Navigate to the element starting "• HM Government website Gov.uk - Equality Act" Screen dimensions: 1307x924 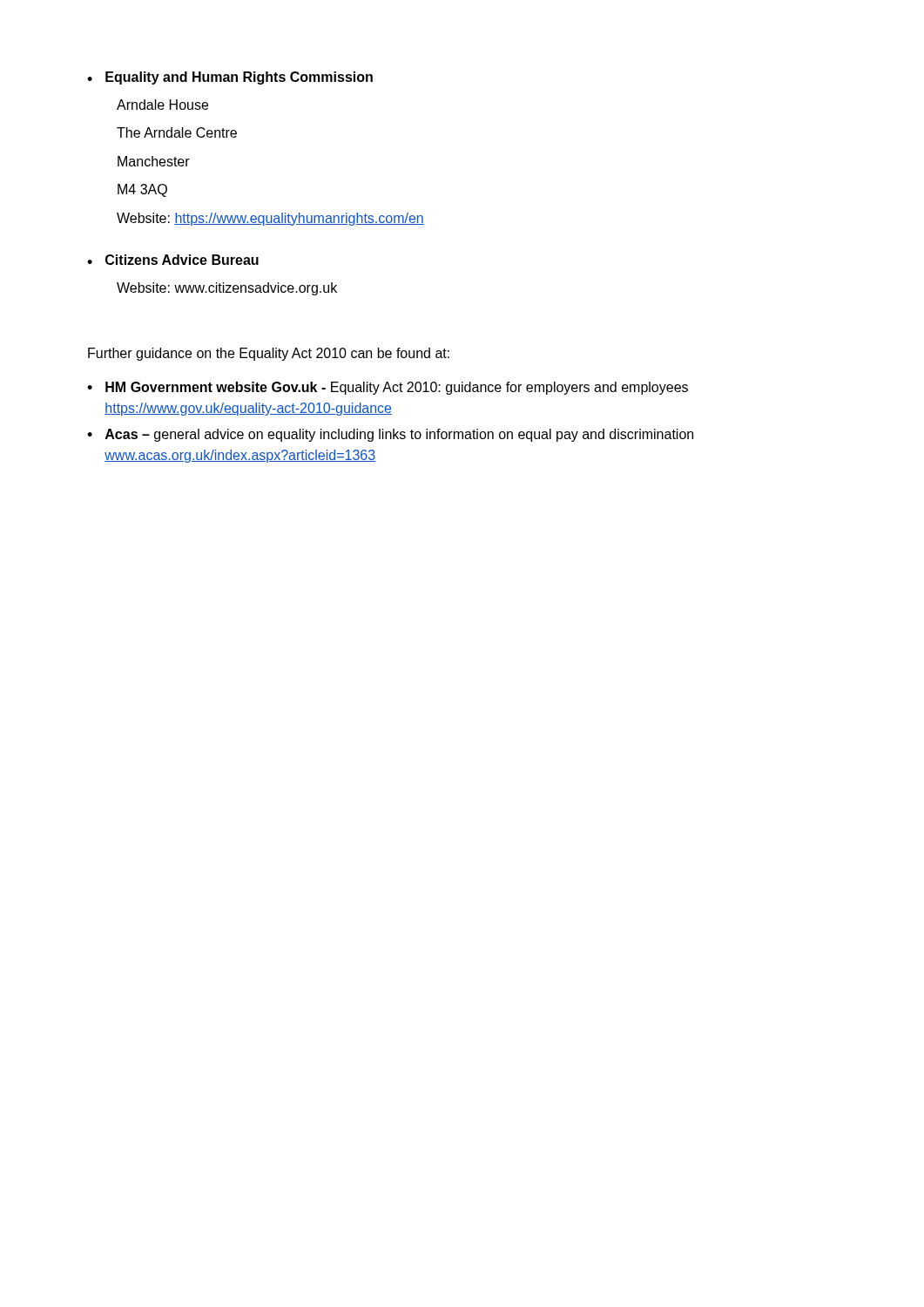(x=462, y=399)
